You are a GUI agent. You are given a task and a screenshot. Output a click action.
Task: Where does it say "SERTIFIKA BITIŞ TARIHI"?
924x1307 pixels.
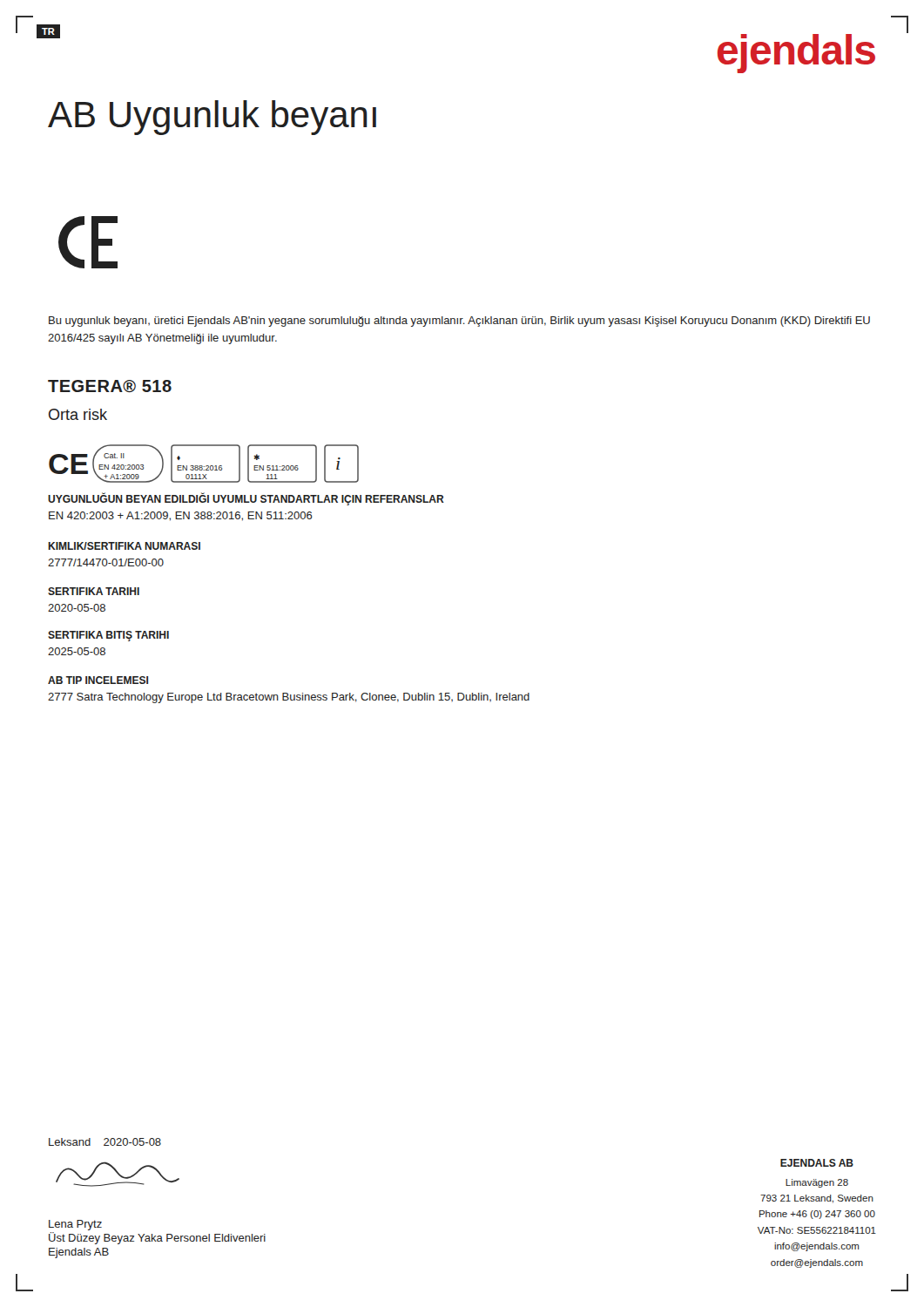point(109,635)
